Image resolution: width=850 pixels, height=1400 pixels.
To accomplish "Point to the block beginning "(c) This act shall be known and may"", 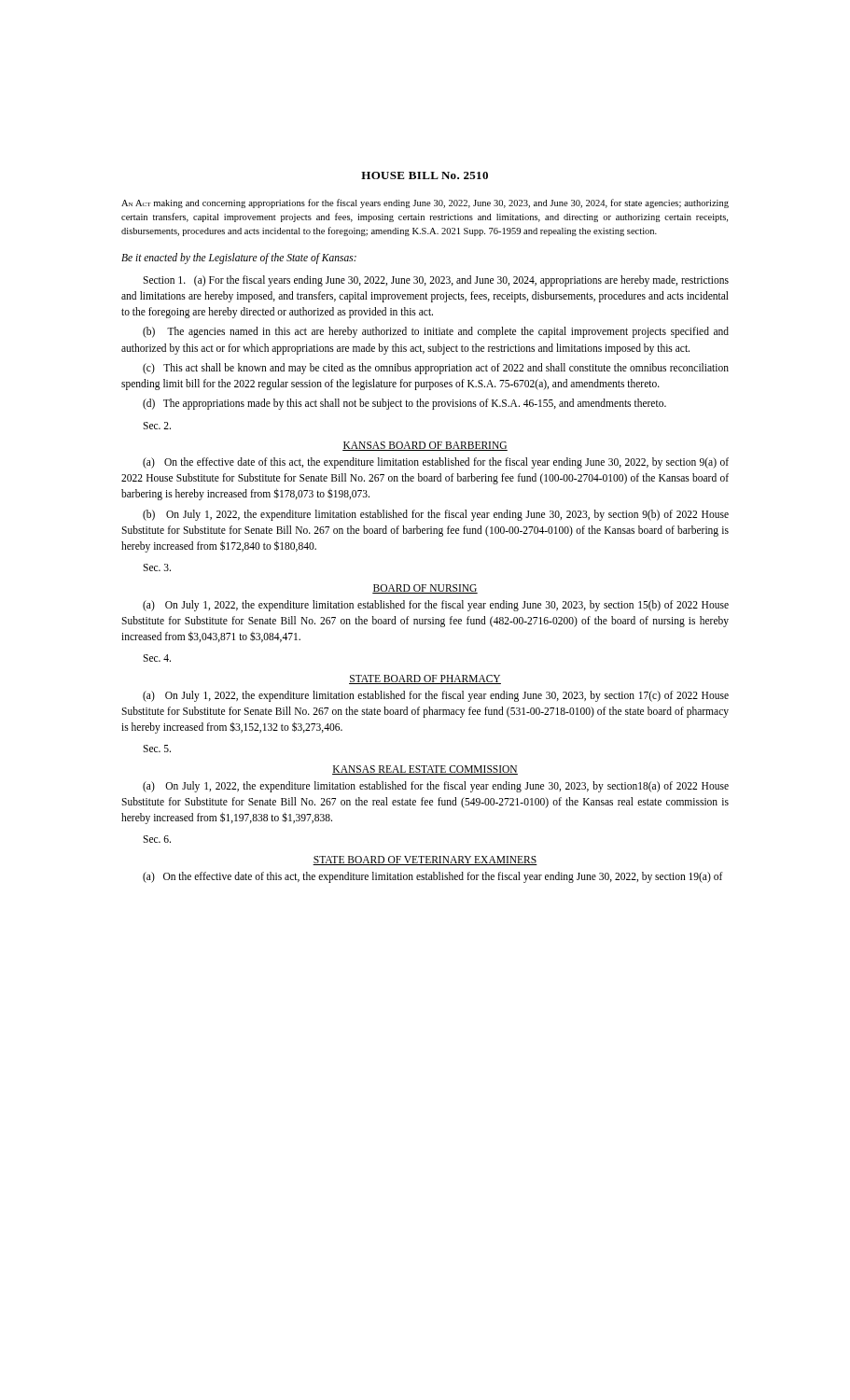I will click(x=425, y=376).
